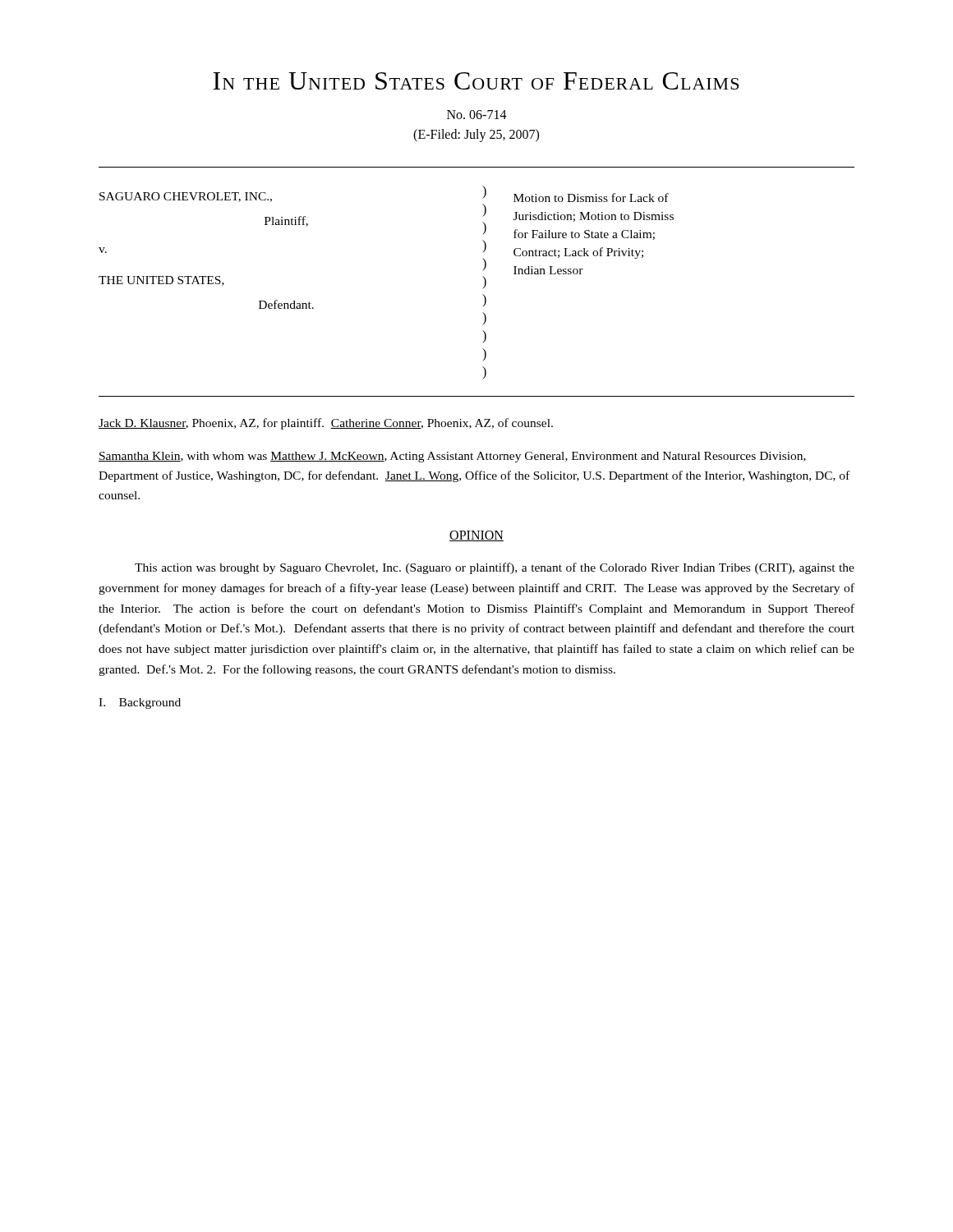Click the passage that begins "Samantha Klein, with whom was Matthew J. McKeown,"
This screenshot has height=1232, width=953.
point(474,475)
